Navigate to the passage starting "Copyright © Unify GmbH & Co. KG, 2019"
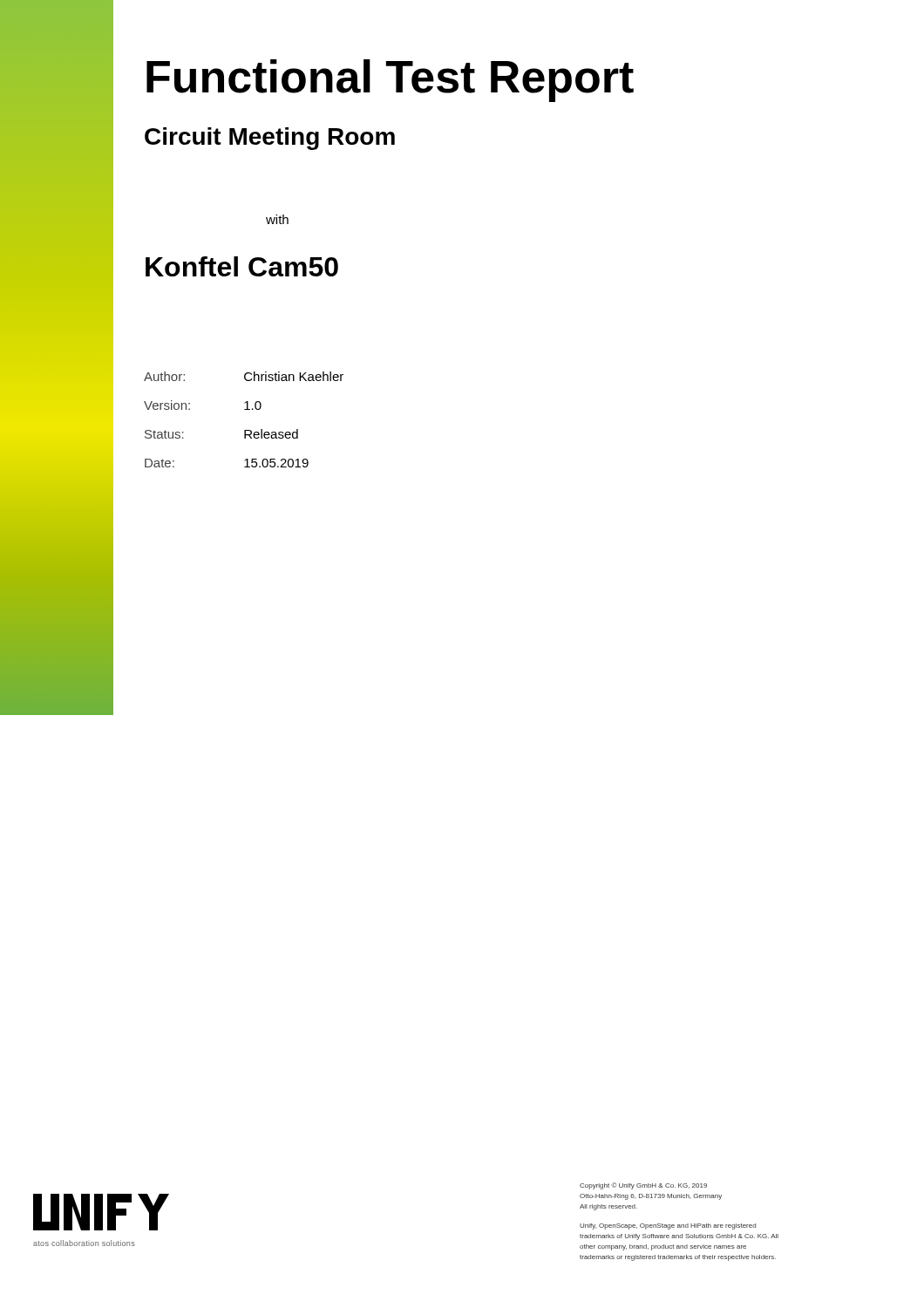This screenshot has width=924, height=1308. click(728, 1222)
